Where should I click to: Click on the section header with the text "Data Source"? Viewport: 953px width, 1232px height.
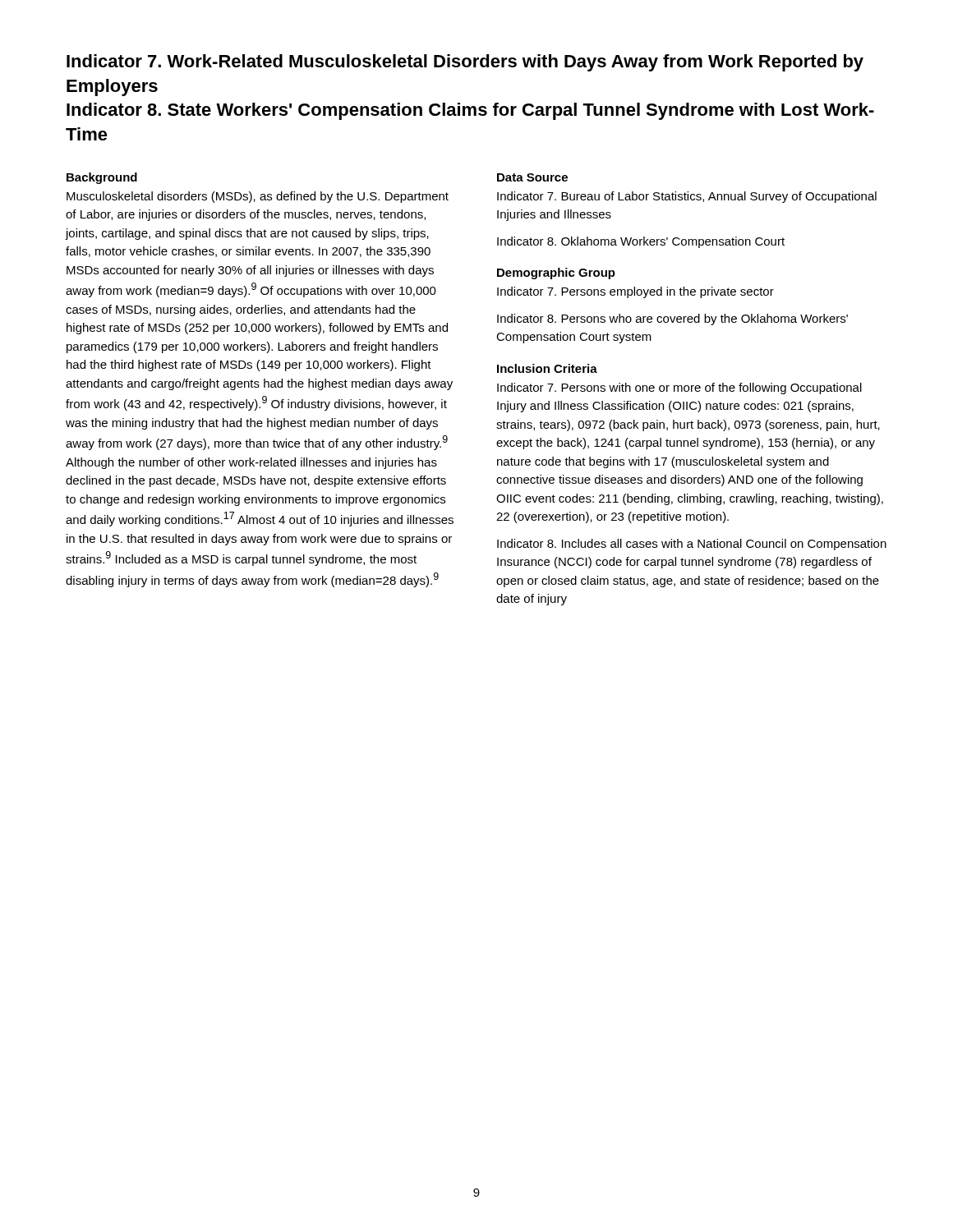pyautogui.click(x=532, y=177)
